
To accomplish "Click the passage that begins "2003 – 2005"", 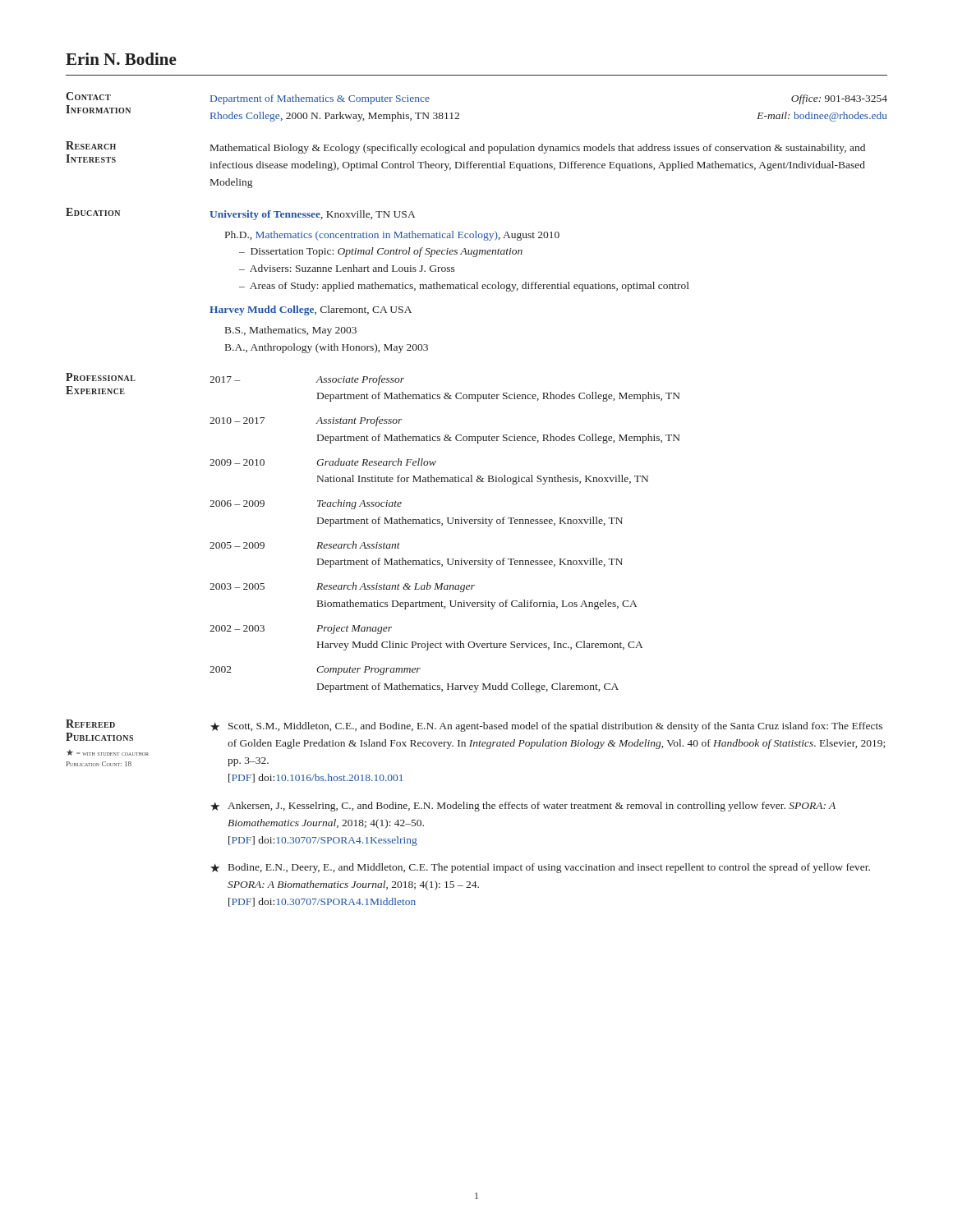I will pyautogui.click(x=548, y=595).
